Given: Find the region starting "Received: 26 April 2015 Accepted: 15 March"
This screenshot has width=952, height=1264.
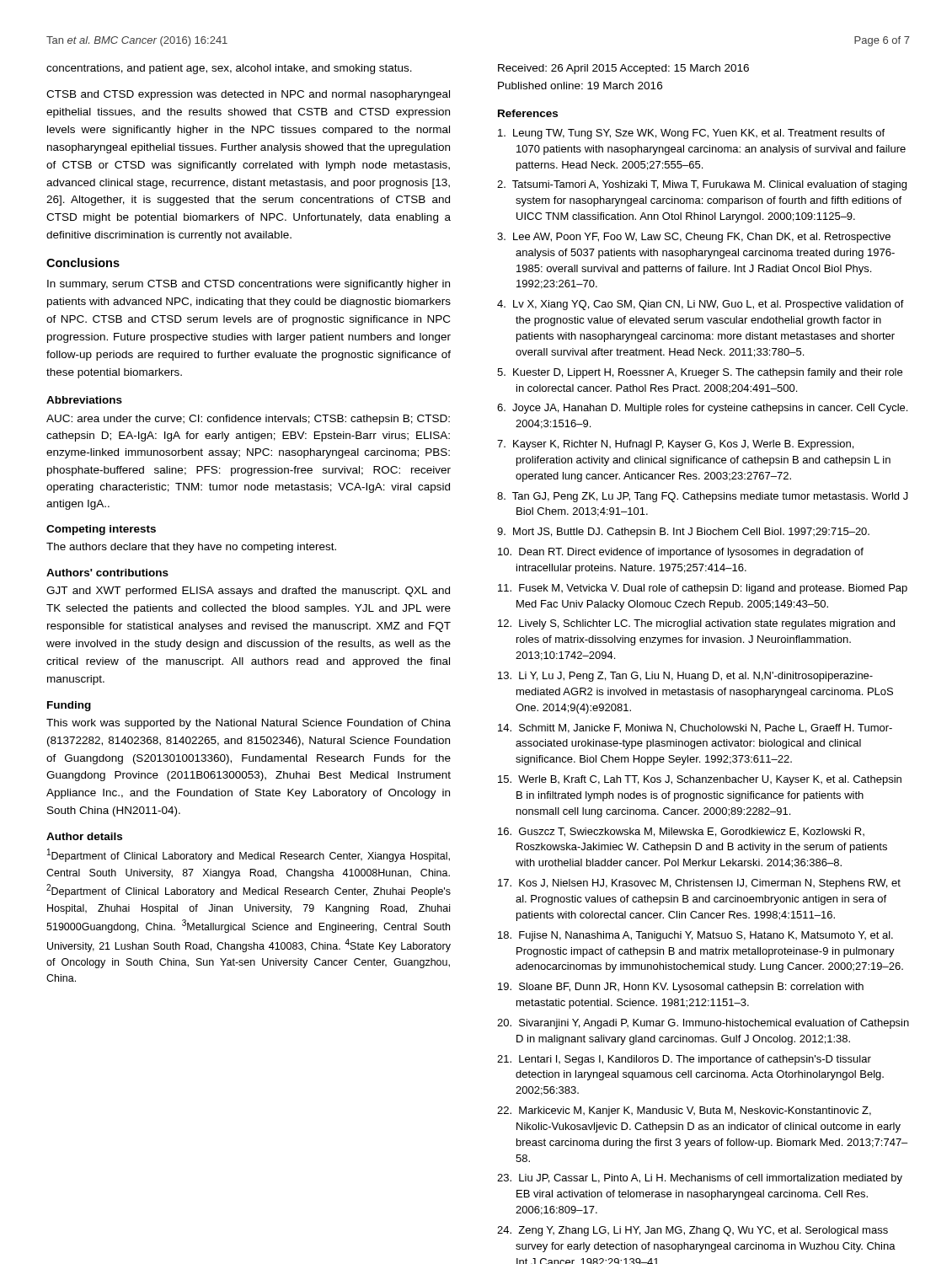Looking at the screenshot, I should pyautogui.click(x=703, y=77).
